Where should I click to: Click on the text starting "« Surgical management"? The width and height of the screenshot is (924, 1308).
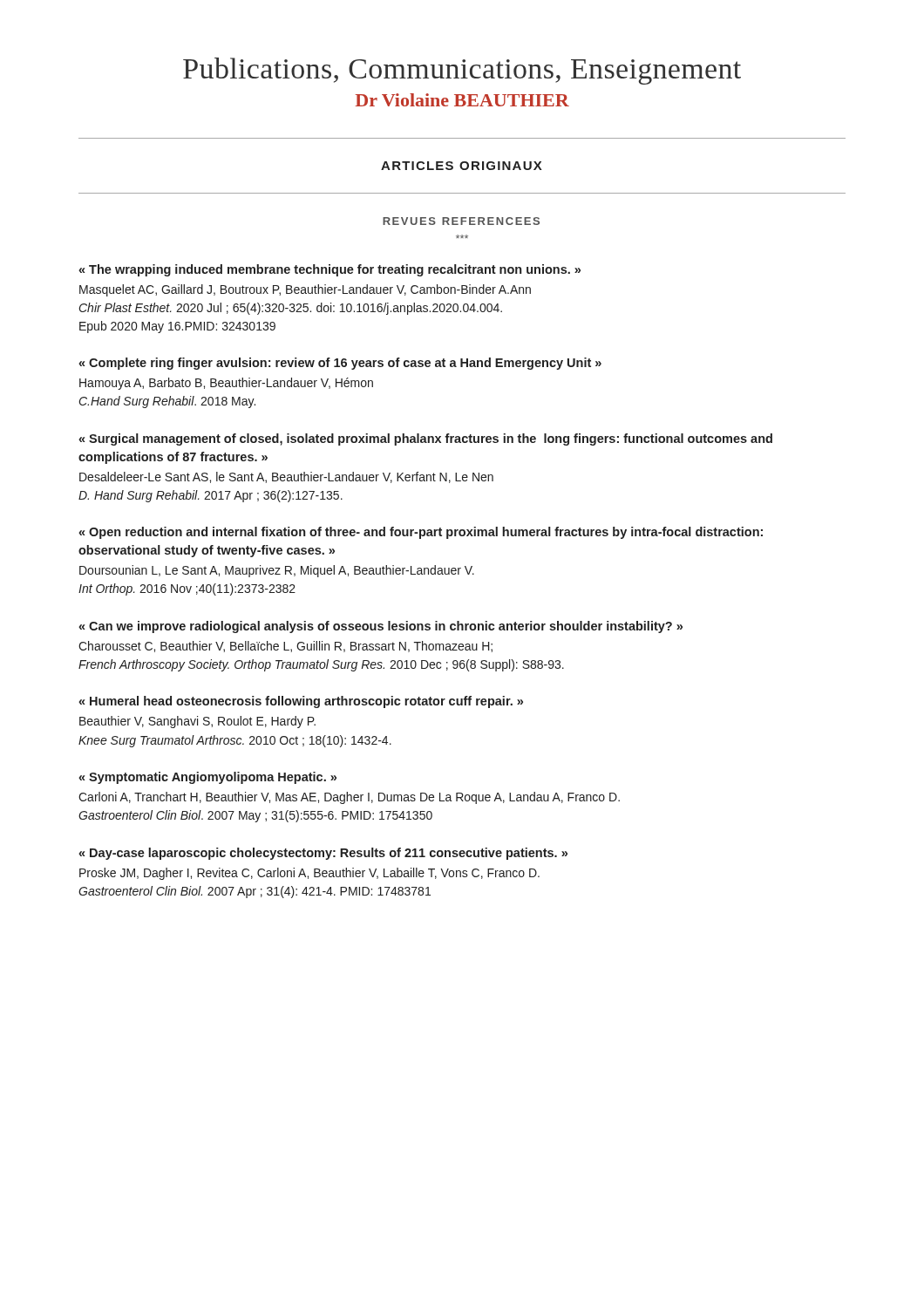462,467
